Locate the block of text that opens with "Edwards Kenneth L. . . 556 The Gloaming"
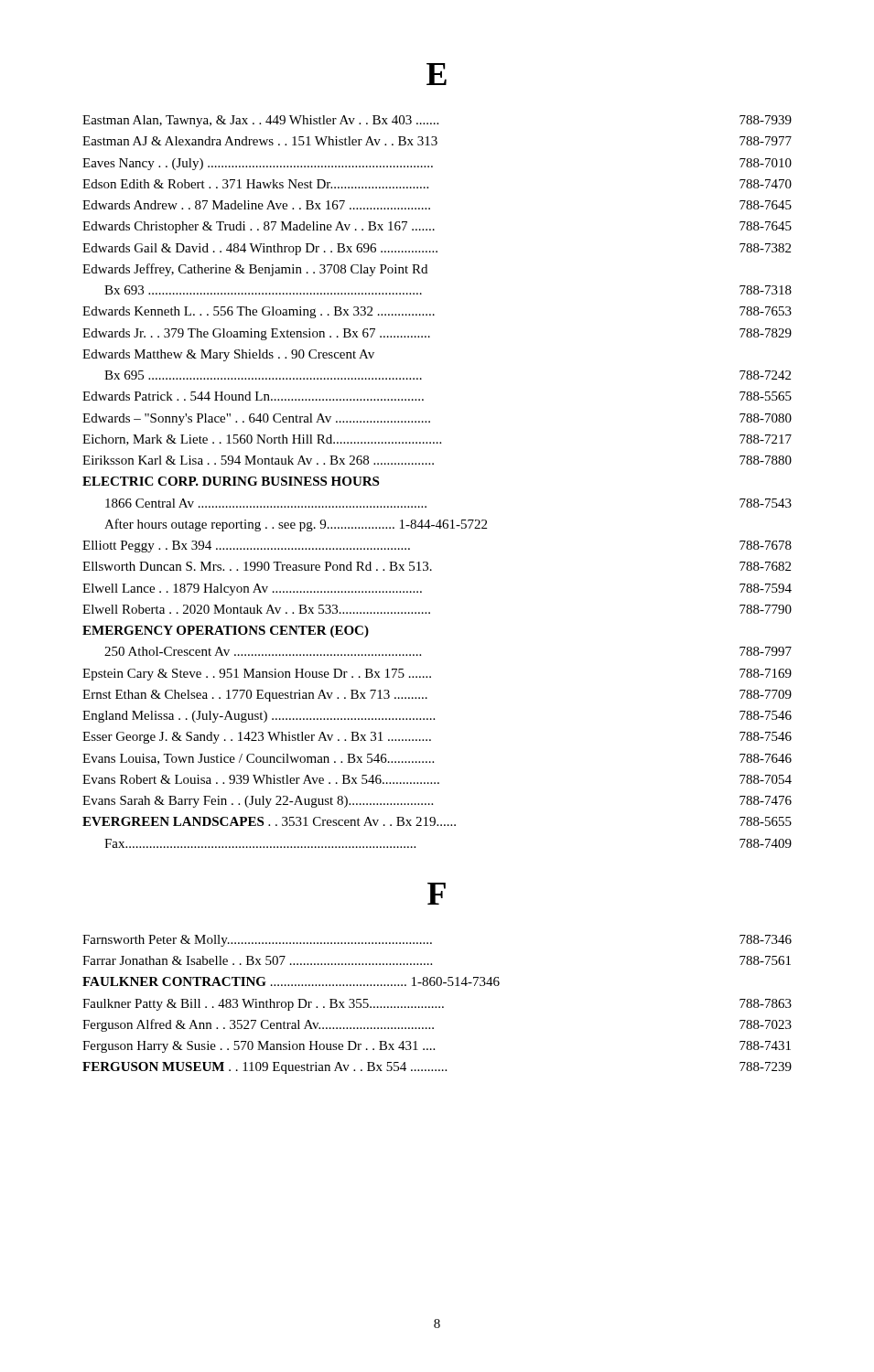This screenshot has height=1372, width=874. pos(437,312)
